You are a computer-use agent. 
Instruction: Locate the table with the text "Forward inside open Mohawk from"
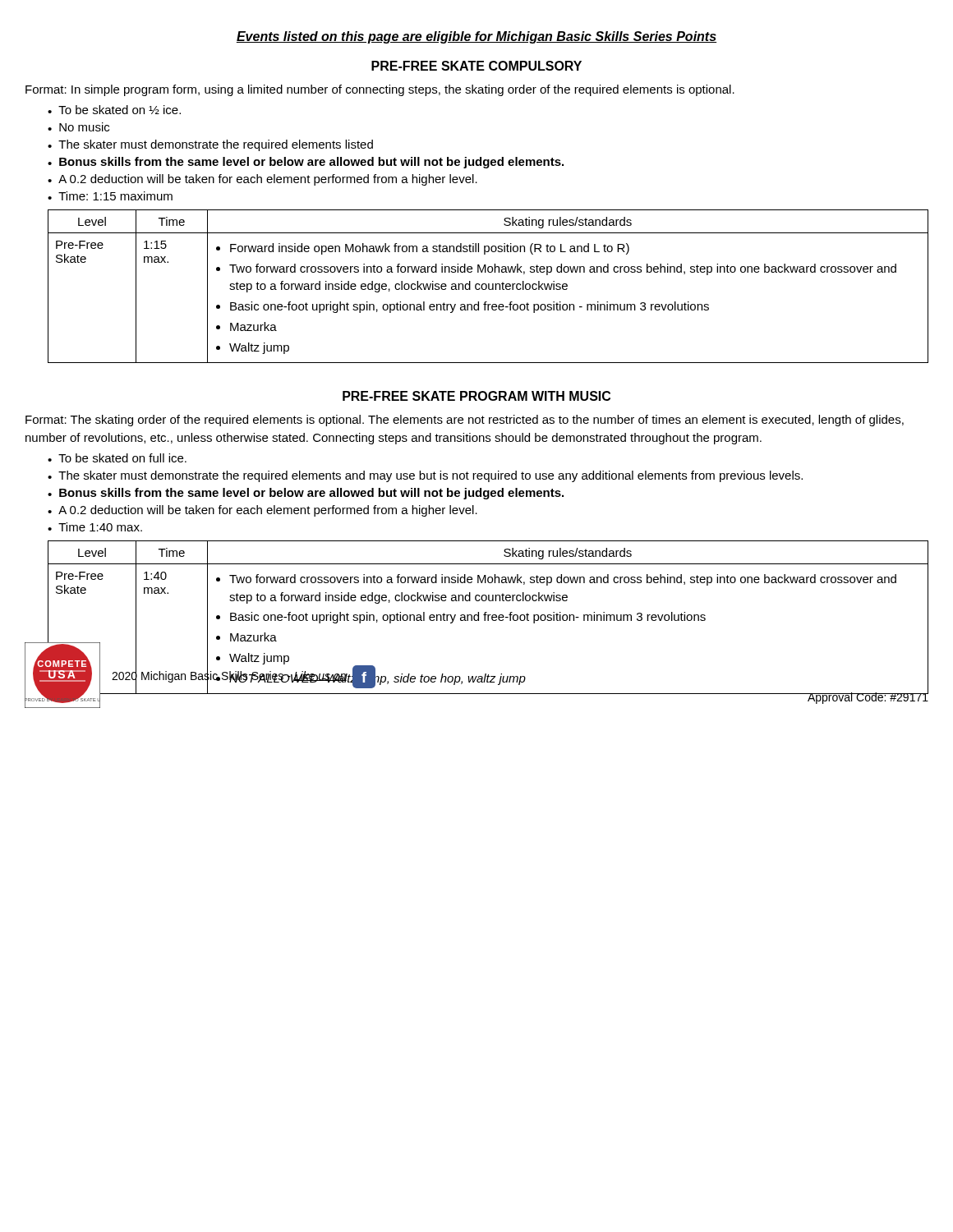pos(488,286)
